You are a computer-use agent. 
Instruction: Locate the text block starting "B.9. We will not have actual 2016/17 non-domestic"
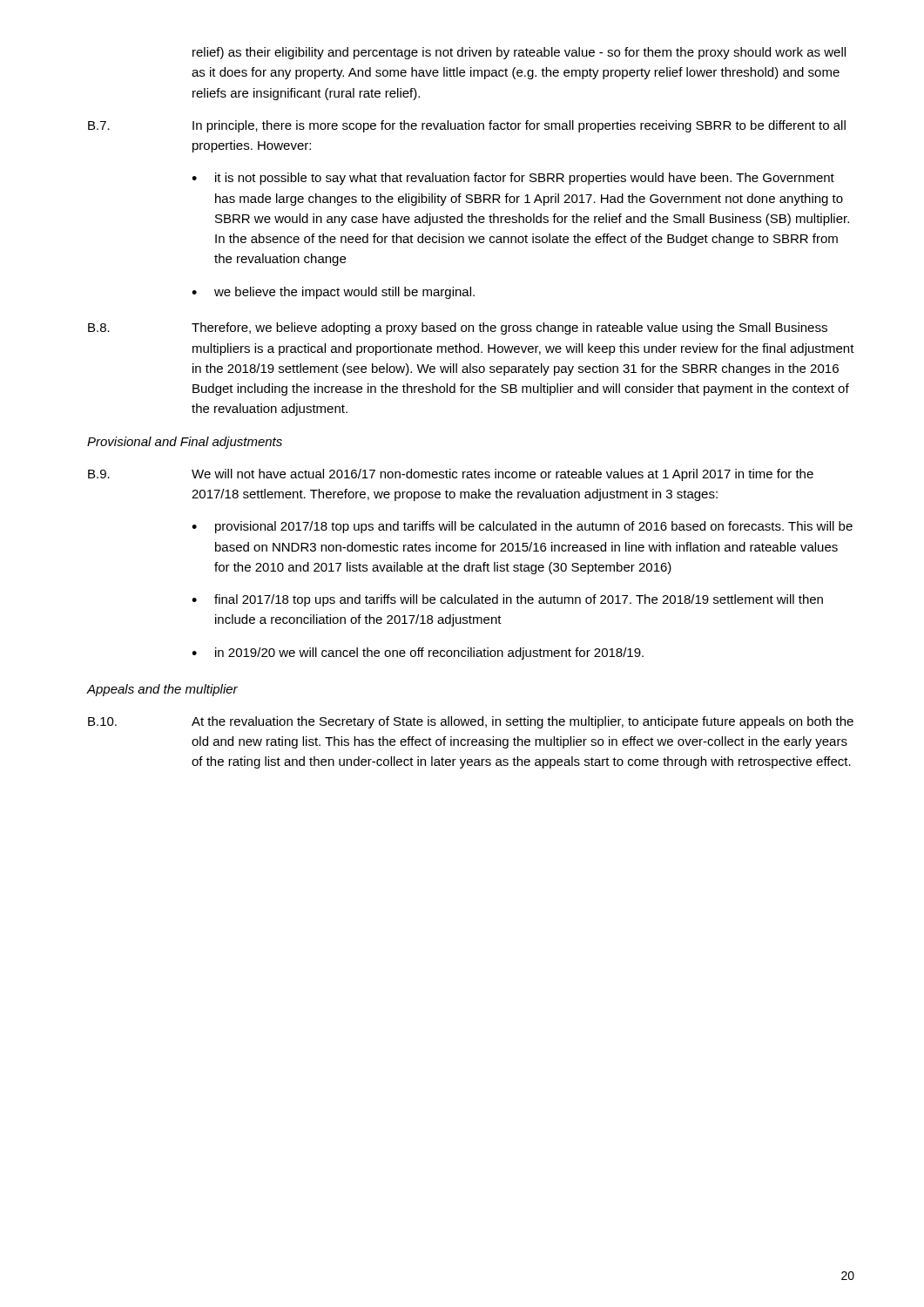[x=471, y=484]
